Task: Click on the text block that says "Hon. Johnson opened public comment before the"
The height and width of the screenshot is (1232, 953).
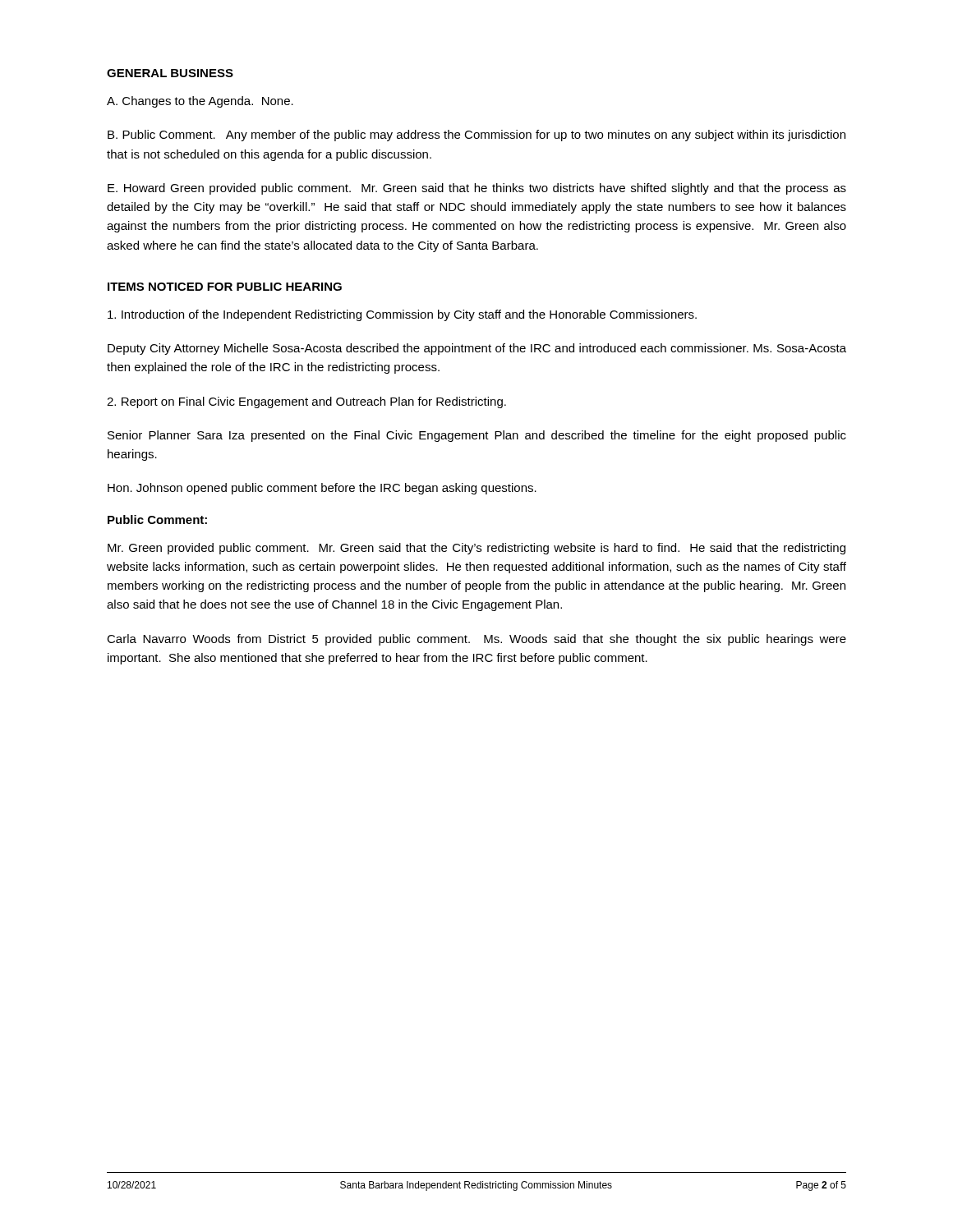Action: pos(322,488)
